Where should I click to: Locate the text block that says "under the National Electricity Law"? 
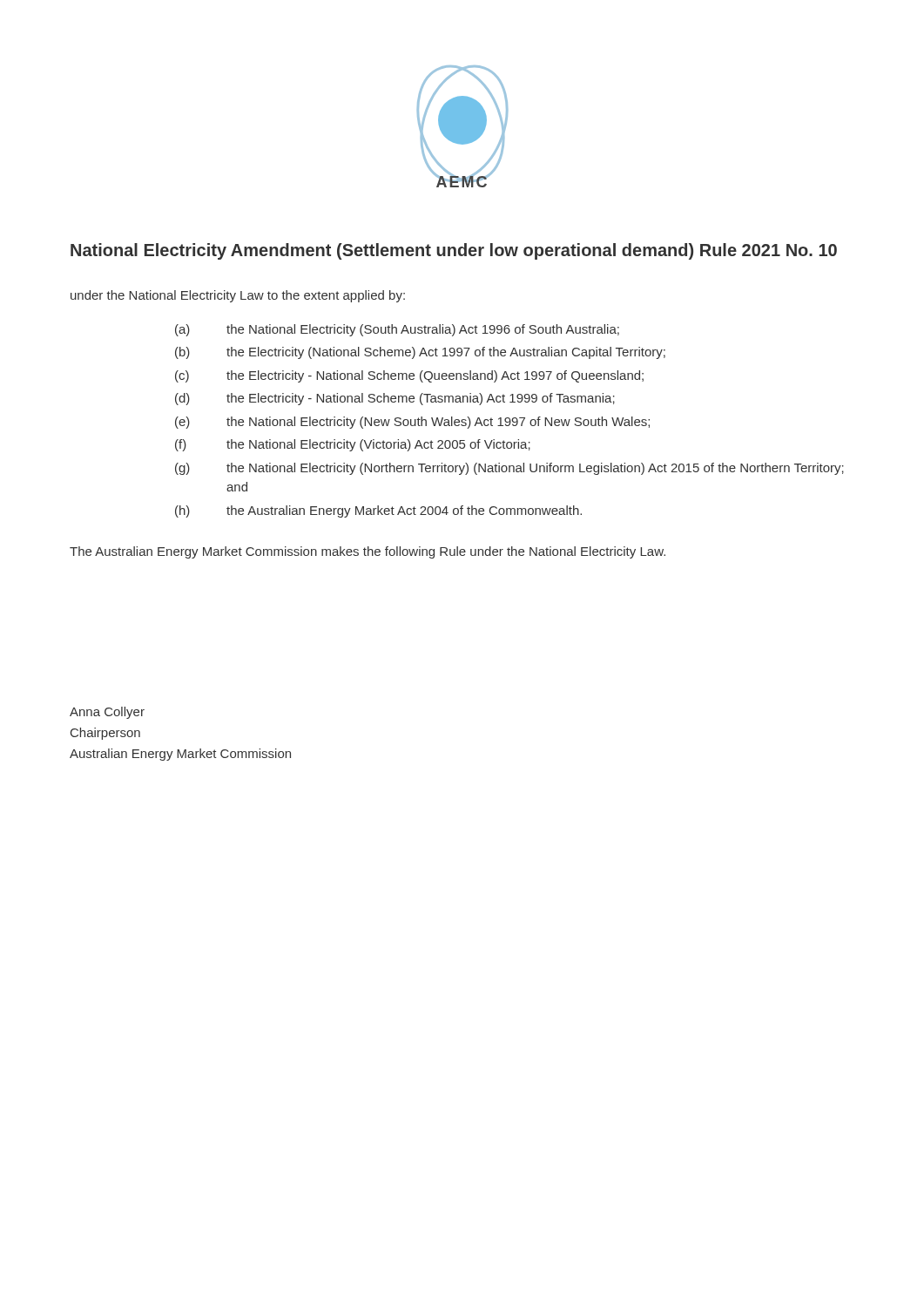tap(238, 295)
